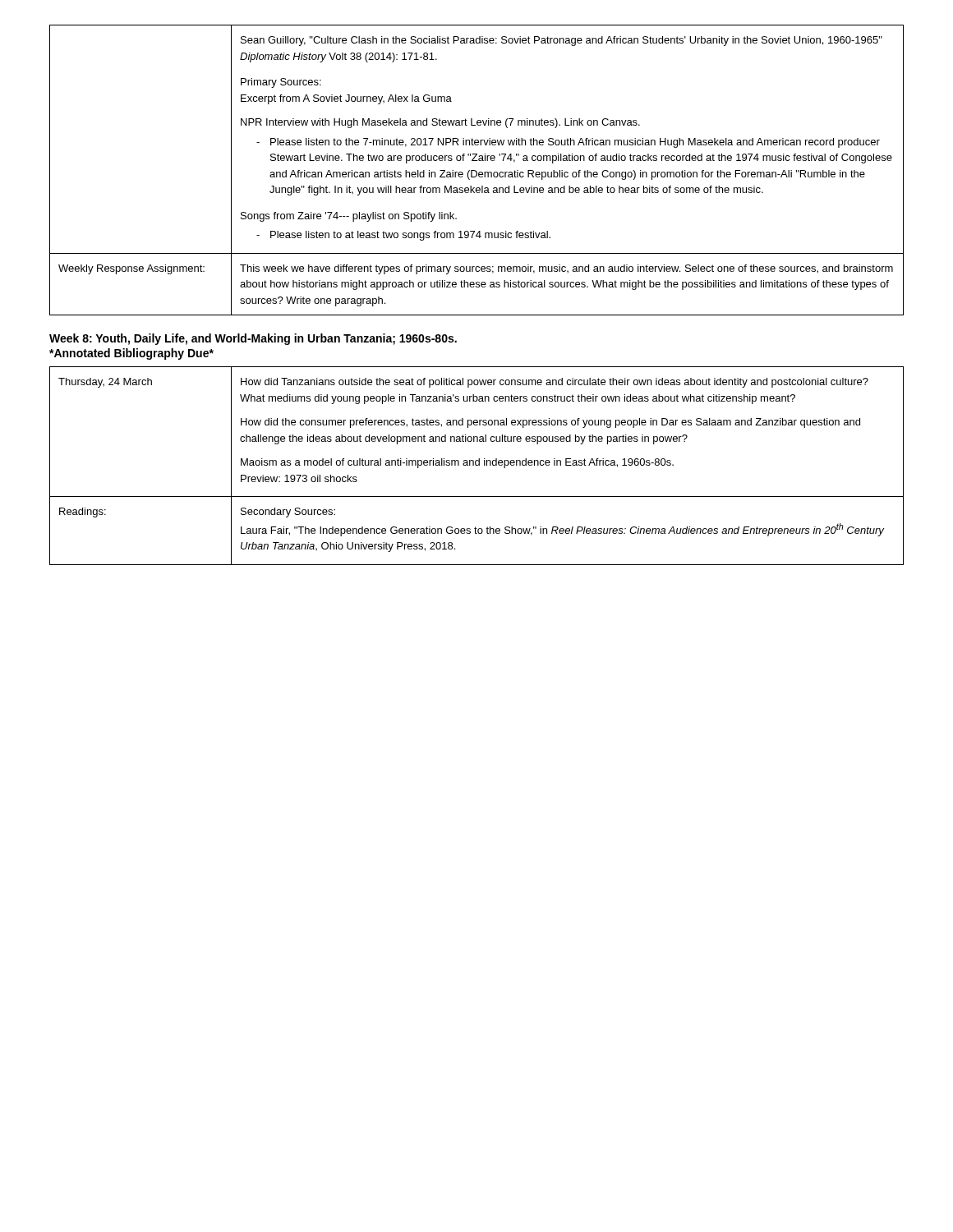This screenshot has width=953, height=1232.
Task: Navigate to the text starting "Week 8: Youth, Daily"
Action: tap(253, 339)
